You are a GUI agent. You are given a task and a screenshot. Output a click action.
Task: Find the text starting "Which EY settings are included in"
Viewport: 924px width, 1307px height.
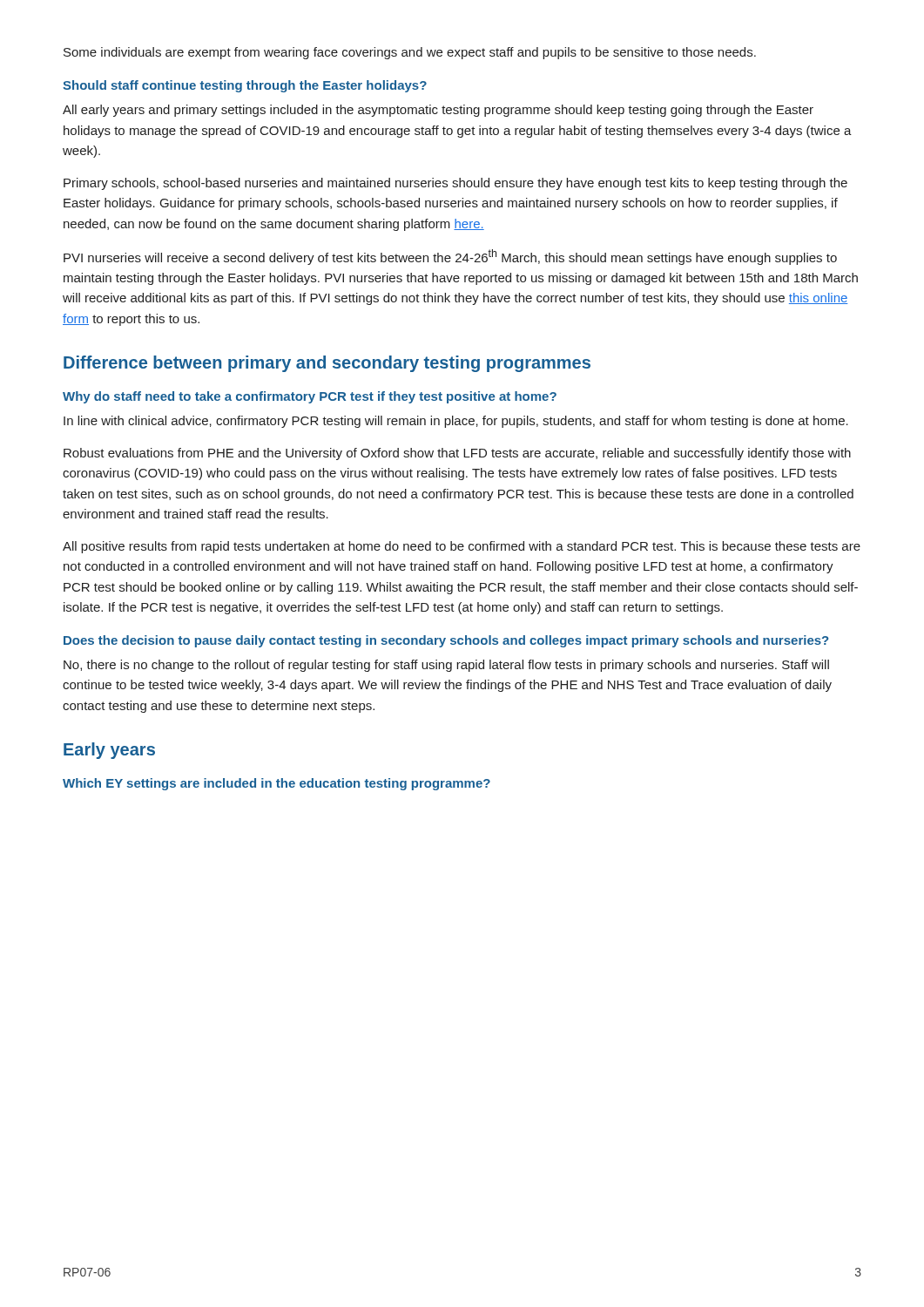tap(277, 783)
